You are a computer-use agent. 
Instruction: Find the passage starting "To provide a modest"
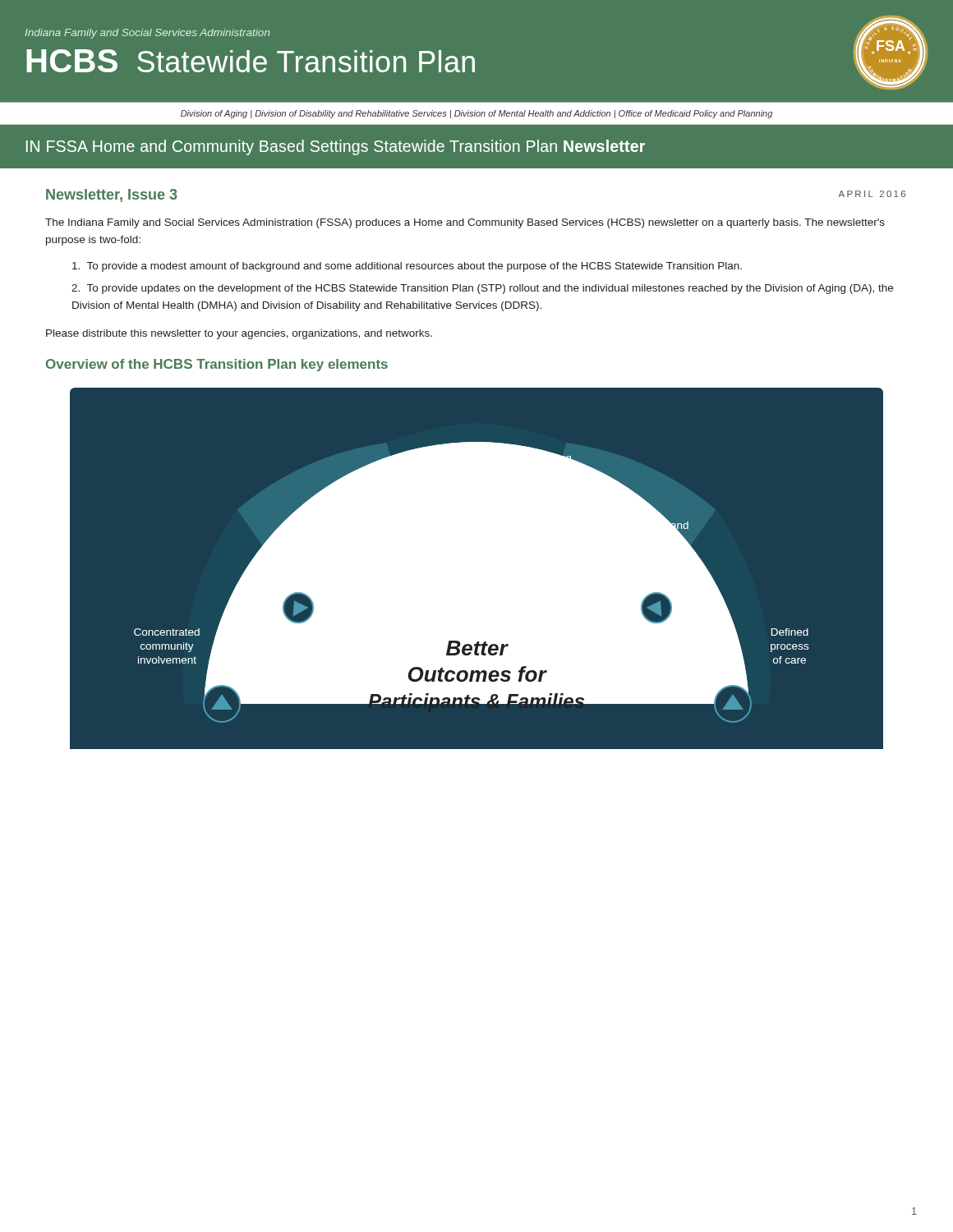pos(407,265)
